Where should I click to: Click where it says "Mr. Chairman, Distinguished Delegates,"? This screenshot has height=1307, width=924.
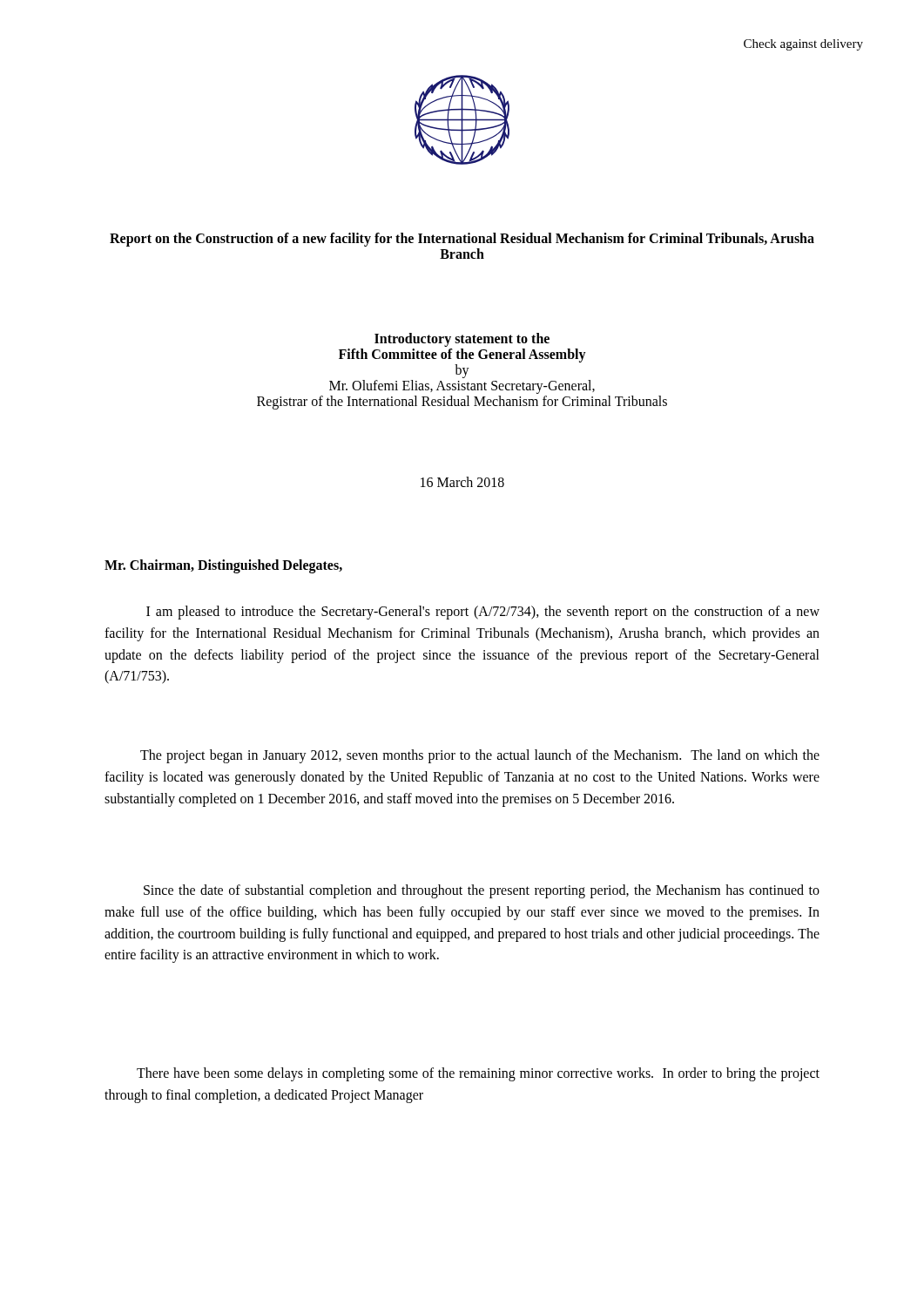223,565
